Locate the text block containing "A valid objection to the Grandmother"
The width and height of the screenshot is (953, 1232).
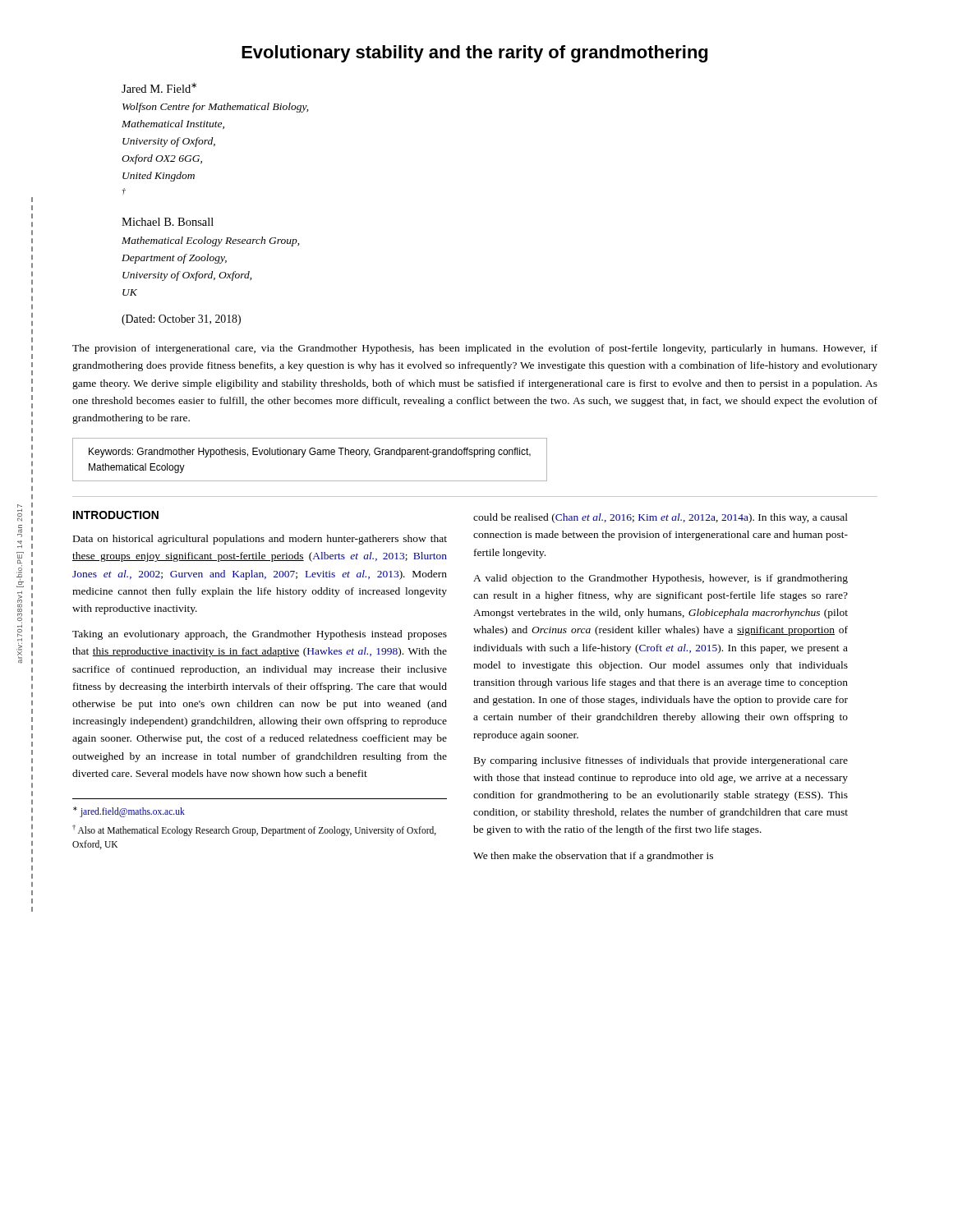661,656
